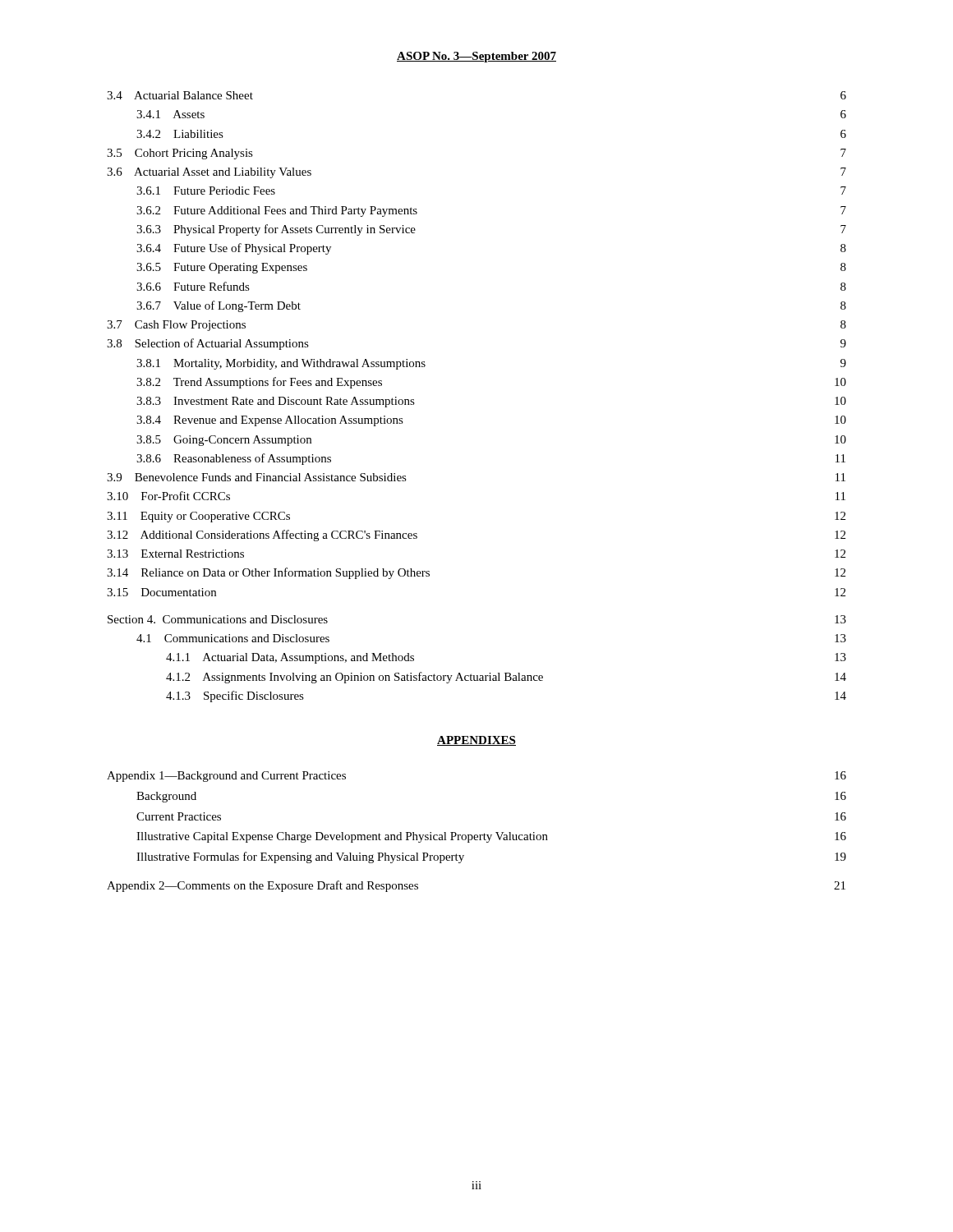Select the list item that reads "3.7 Cash Flow Projections 8"
The image size is (953, 1232).
193,325
